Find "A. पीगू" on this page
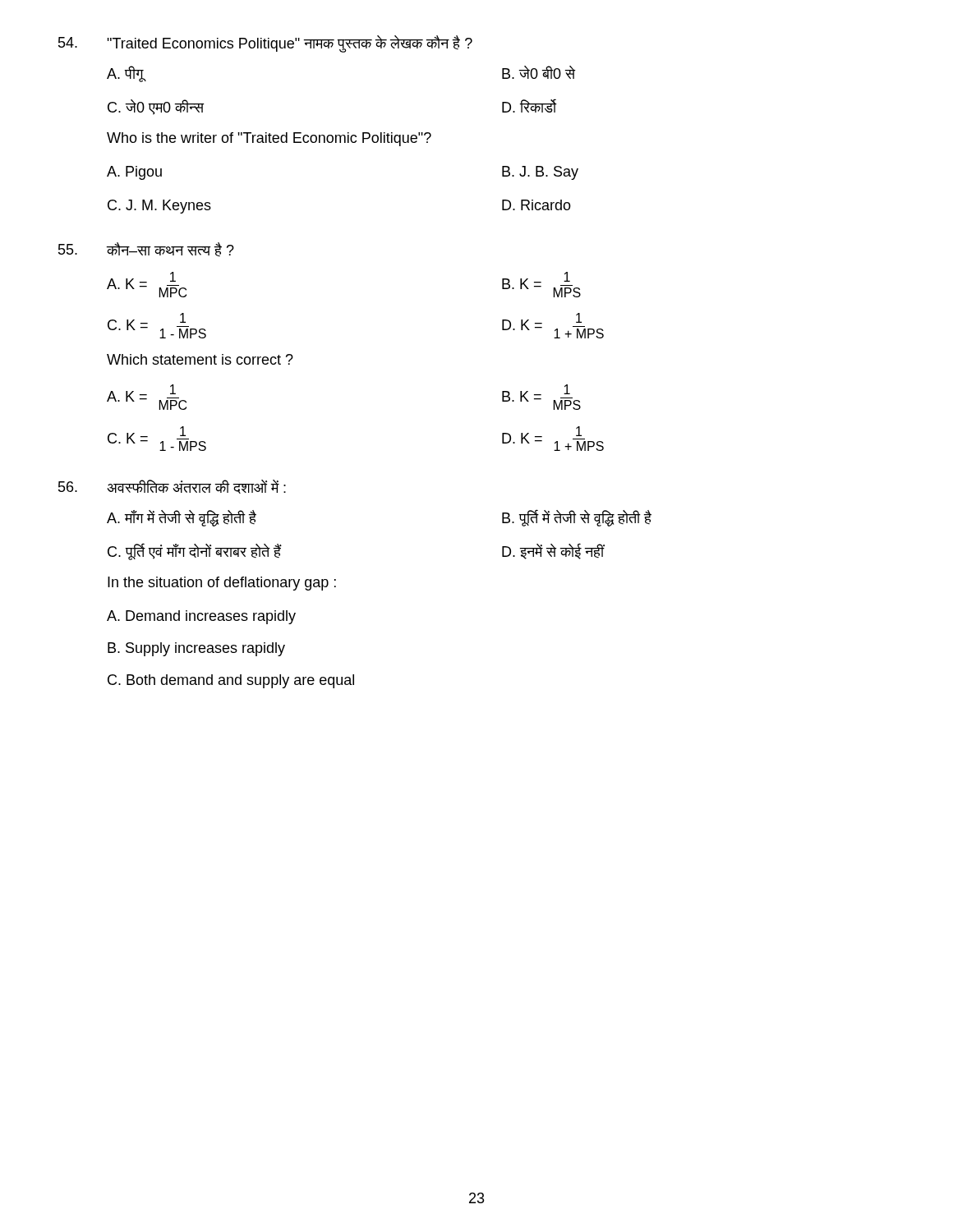The height and width of the screenshot is (1232, 953). [125, 74]
